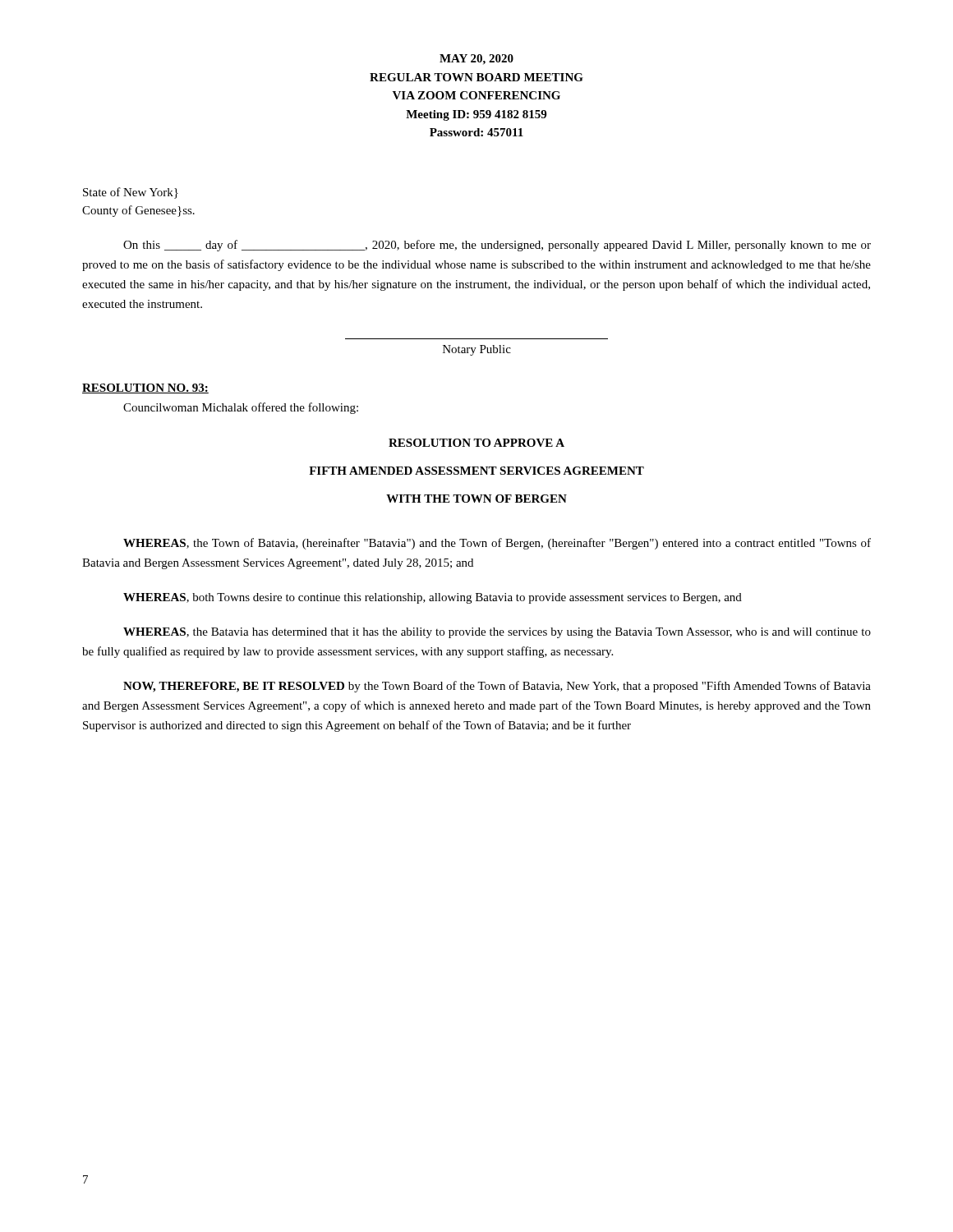
Task: Point to the block starting "RESOLUTION NO. 93:"
Action: (145, 387)
